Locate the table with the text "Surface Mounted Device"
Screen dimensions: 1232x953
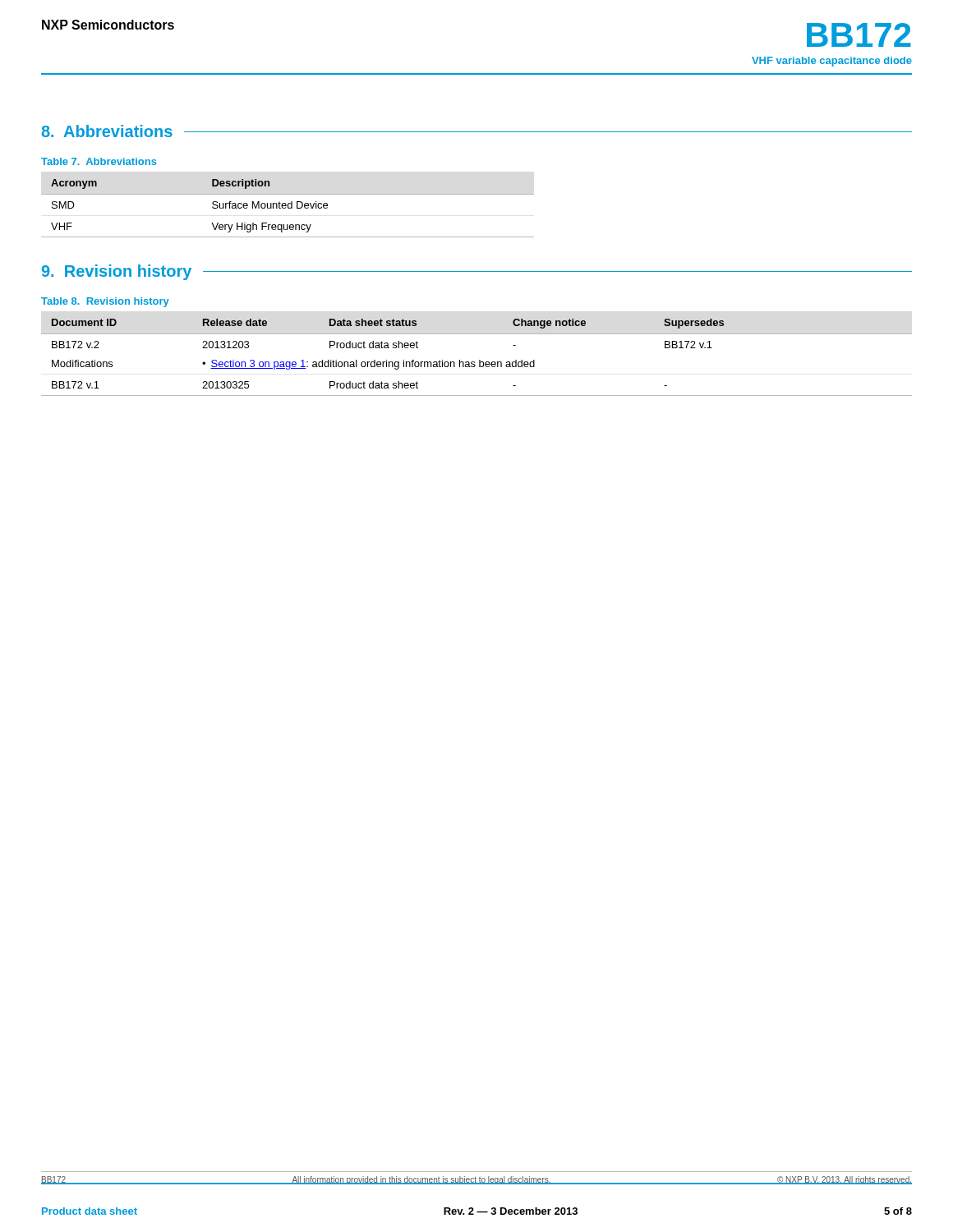(x=476, y=205)
